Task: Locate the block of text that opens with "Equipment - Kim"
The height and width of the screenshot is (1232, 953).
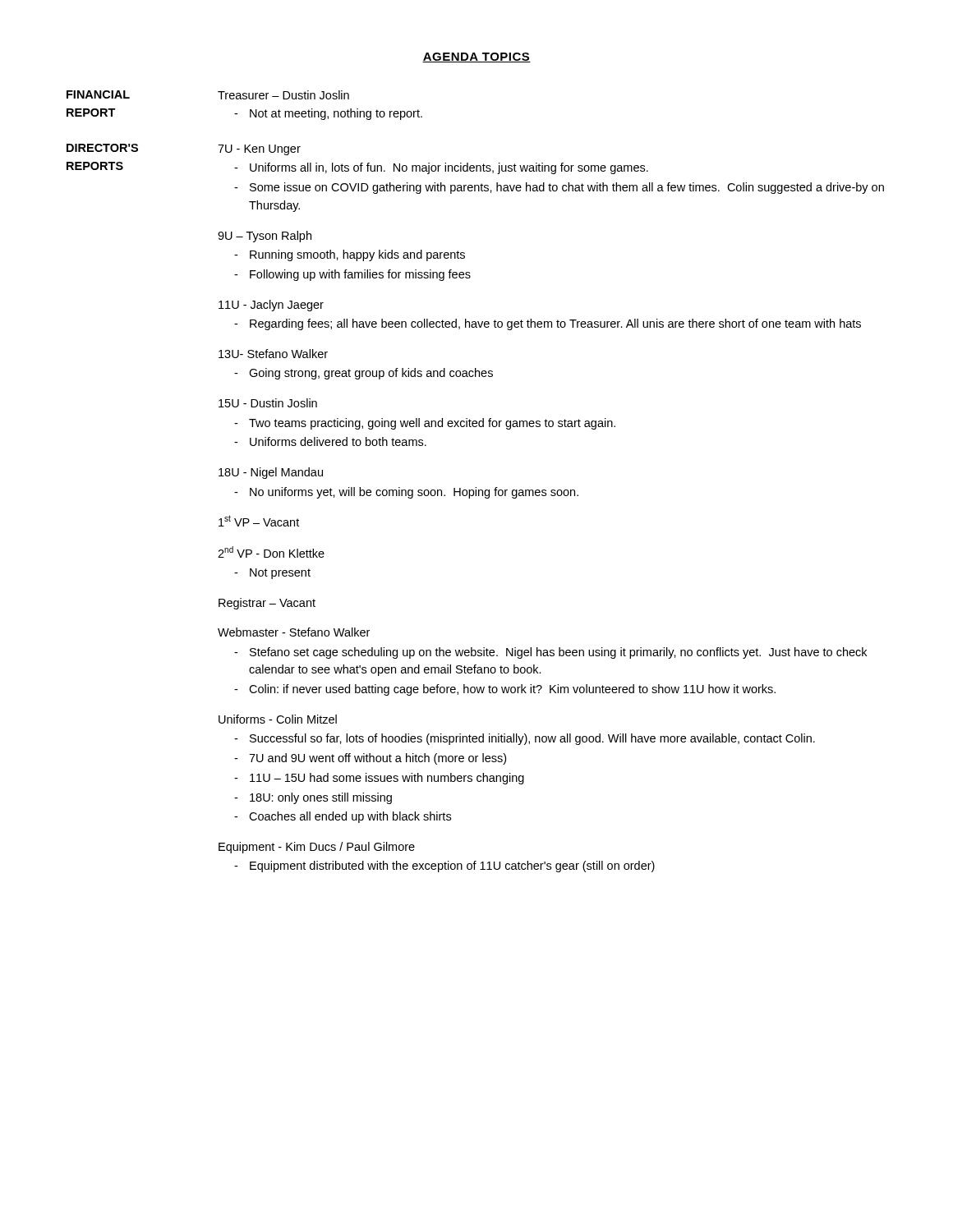Action: [552, 857]
